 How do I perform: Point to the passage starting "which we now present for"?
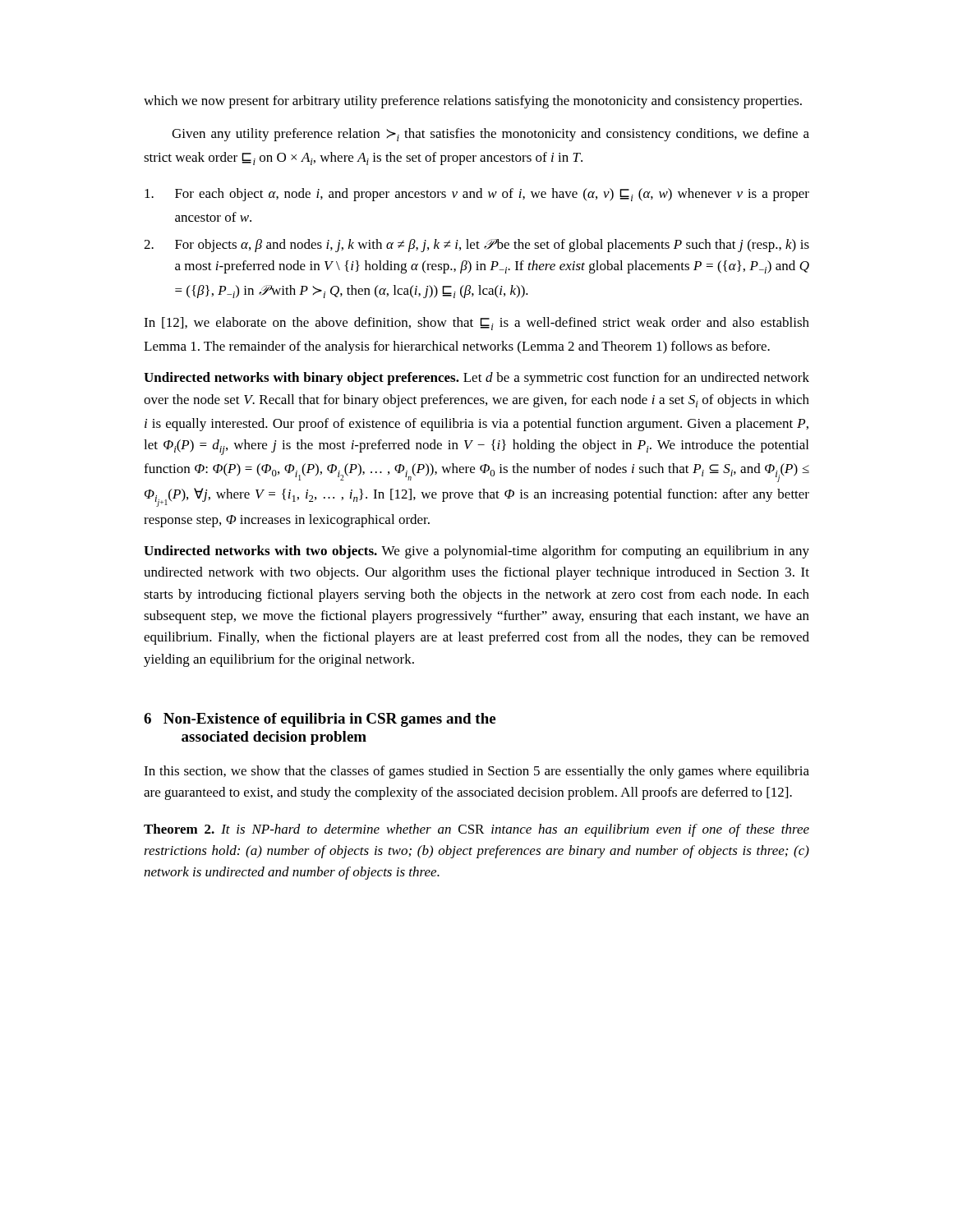coord(473,101)
